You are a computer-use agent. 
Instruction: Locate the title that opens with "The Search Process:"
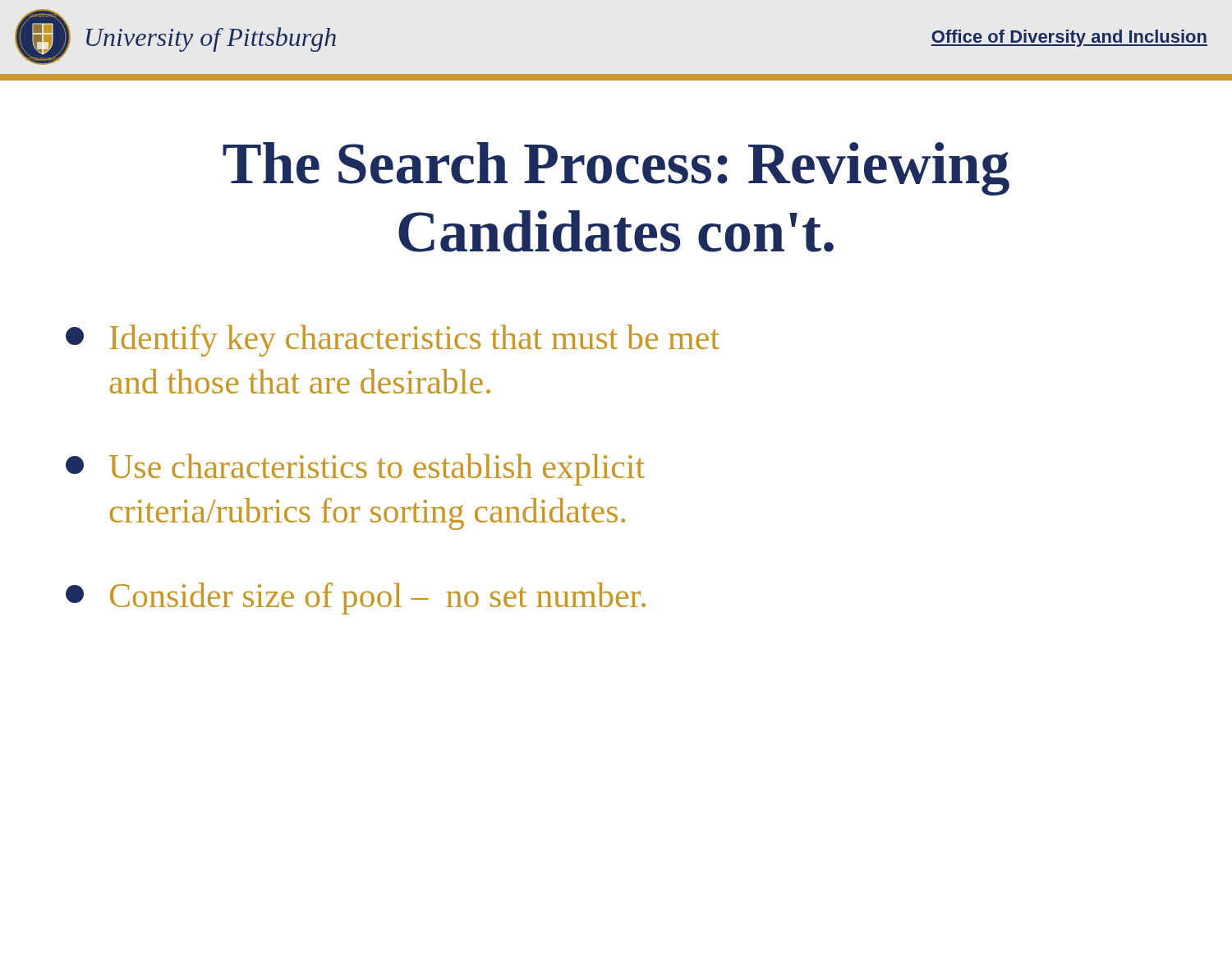coord(616,198)
